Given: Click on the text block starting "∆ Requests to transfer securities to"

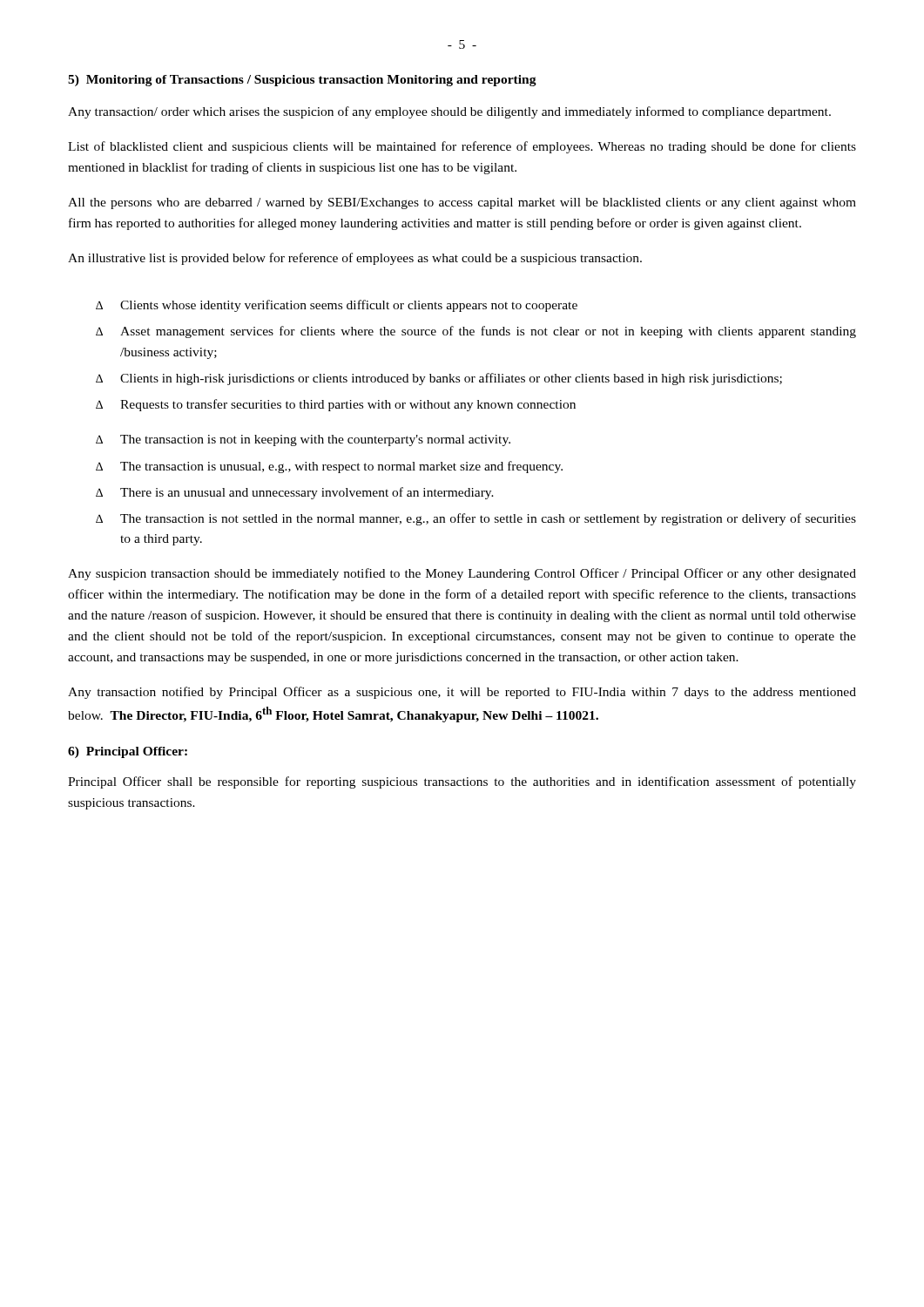Looking at the screenshot, I should pyautogui.click(x=476, y=404).
